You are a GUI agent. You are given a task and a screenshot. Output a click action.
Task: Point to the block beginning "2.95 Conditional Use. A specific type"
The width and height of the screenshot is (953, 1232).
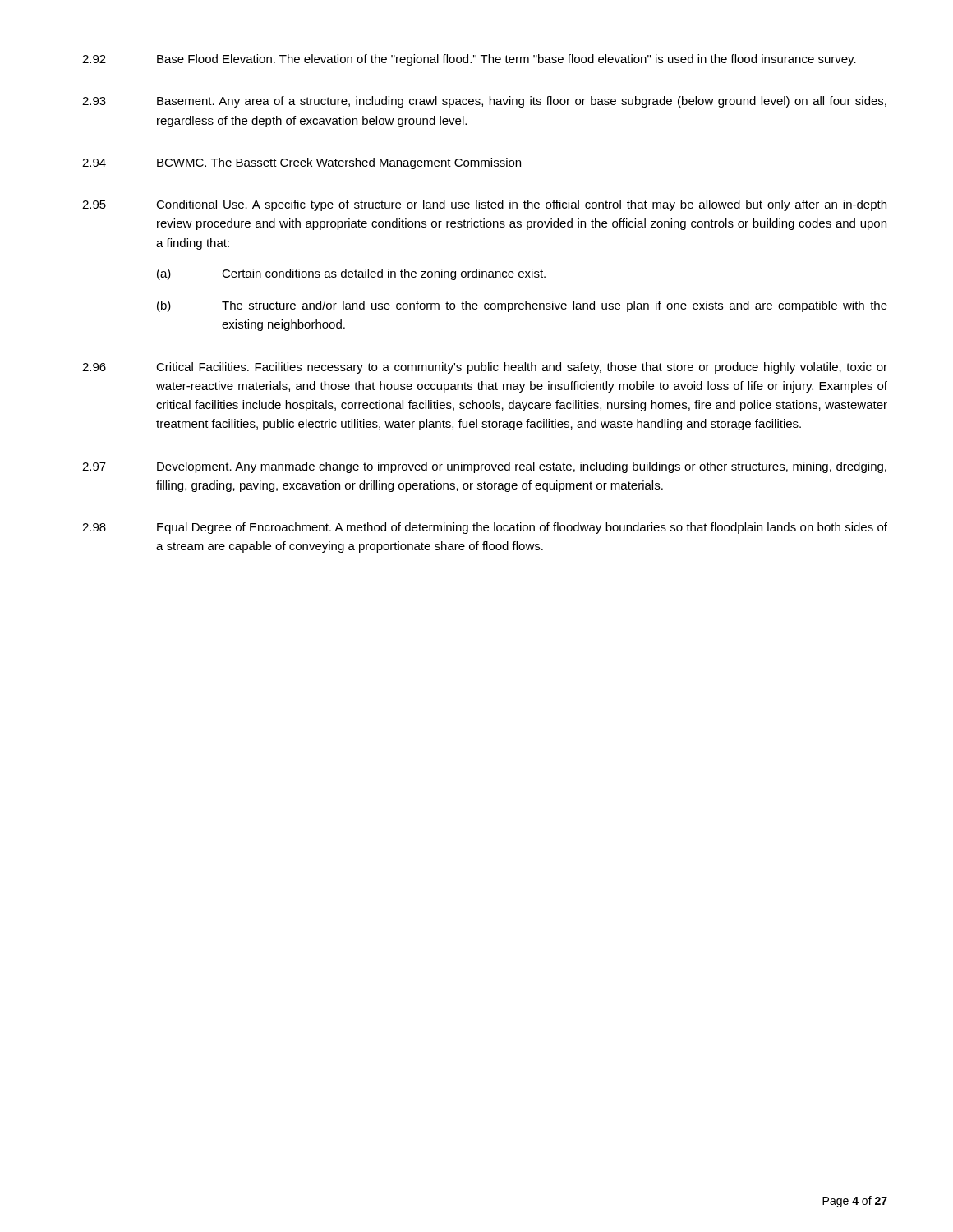[485, 264]
